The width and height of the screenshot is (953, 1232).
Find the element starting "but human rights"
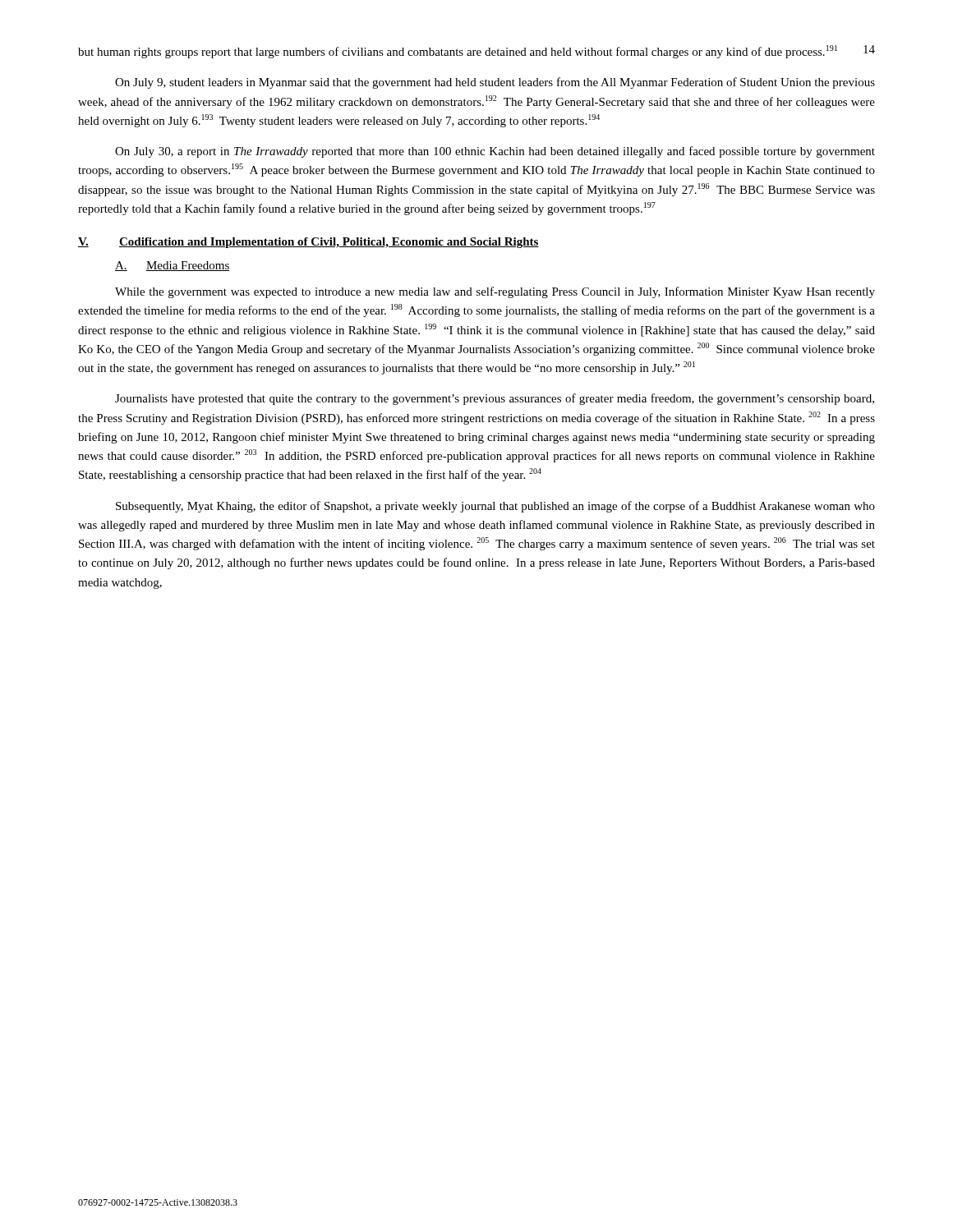[x=458, y=51]
